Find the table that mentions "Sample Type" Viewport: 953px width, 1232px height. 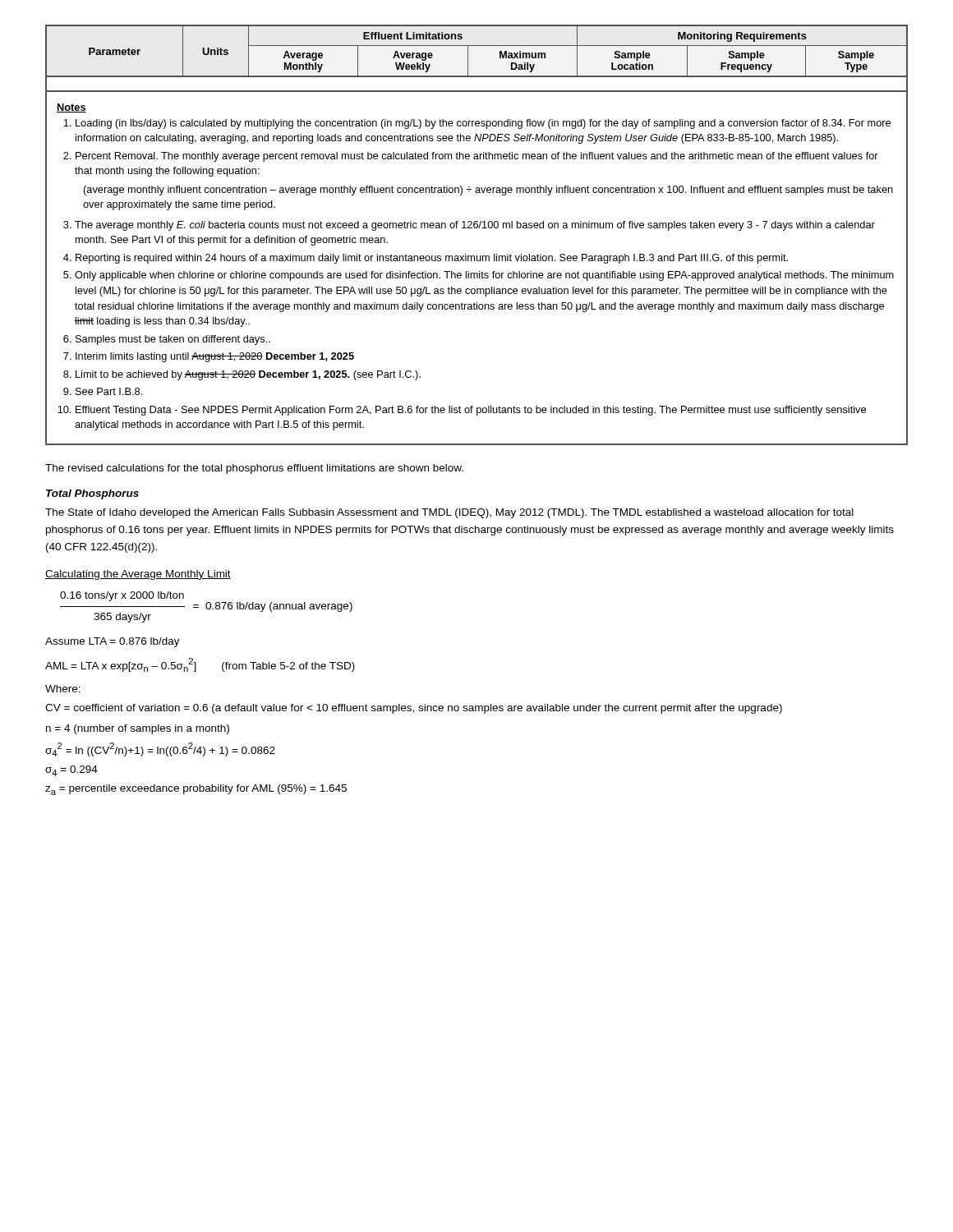[476, 58]
